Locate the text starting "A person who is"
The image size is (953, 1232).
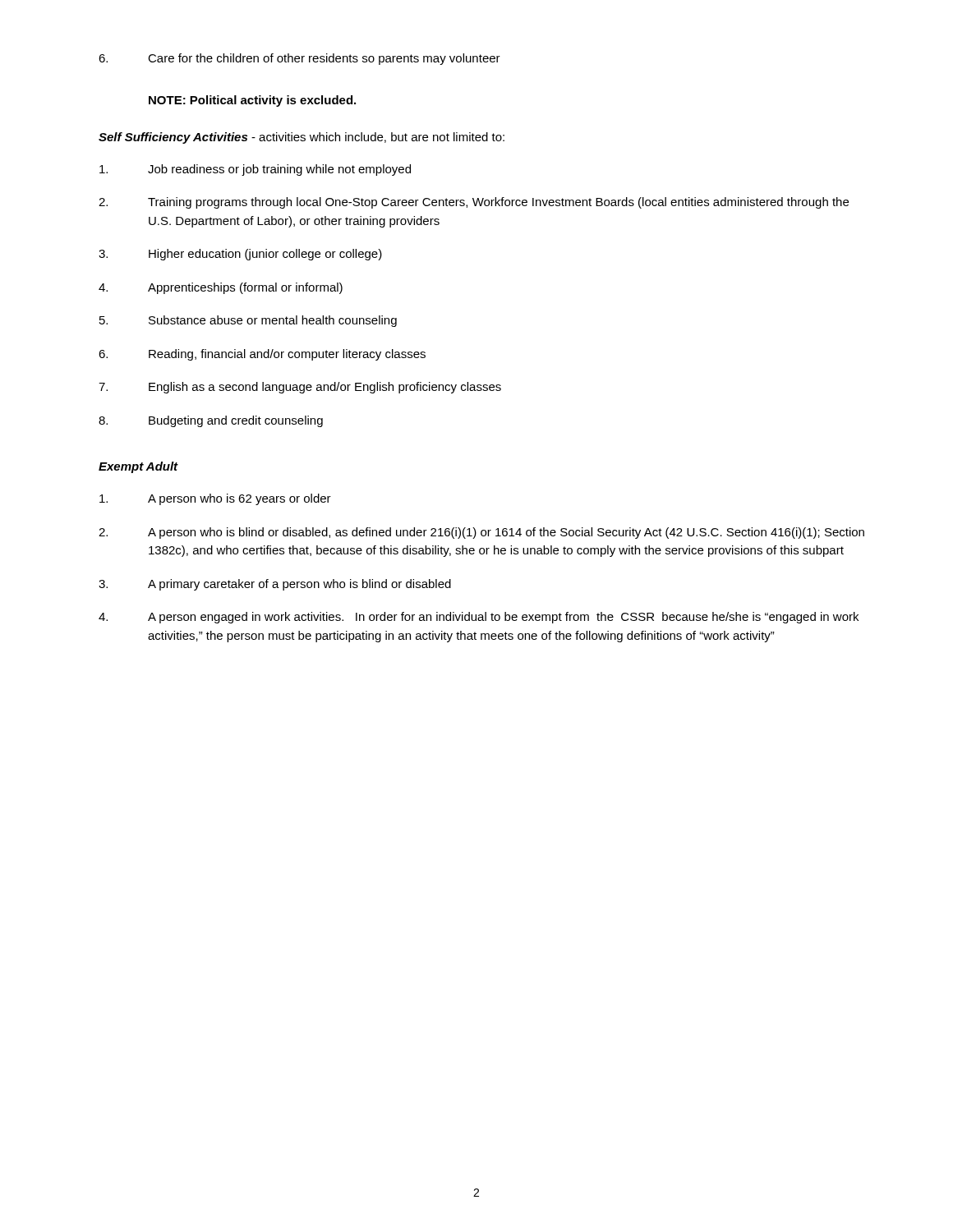tap(215, 499)
